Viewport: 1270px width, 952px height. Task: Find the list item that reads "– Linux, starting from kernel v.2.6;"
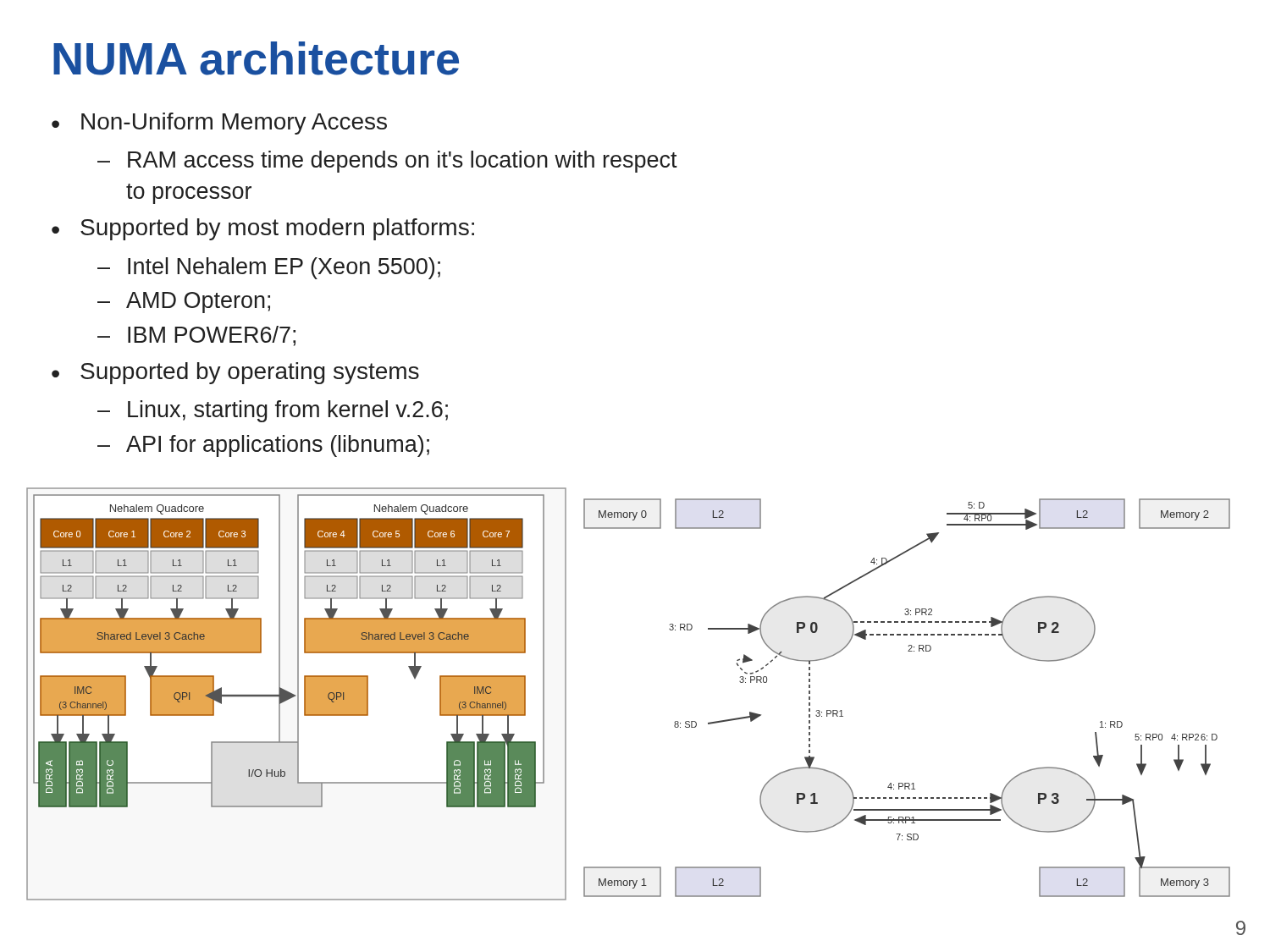(x=274, y=410)
